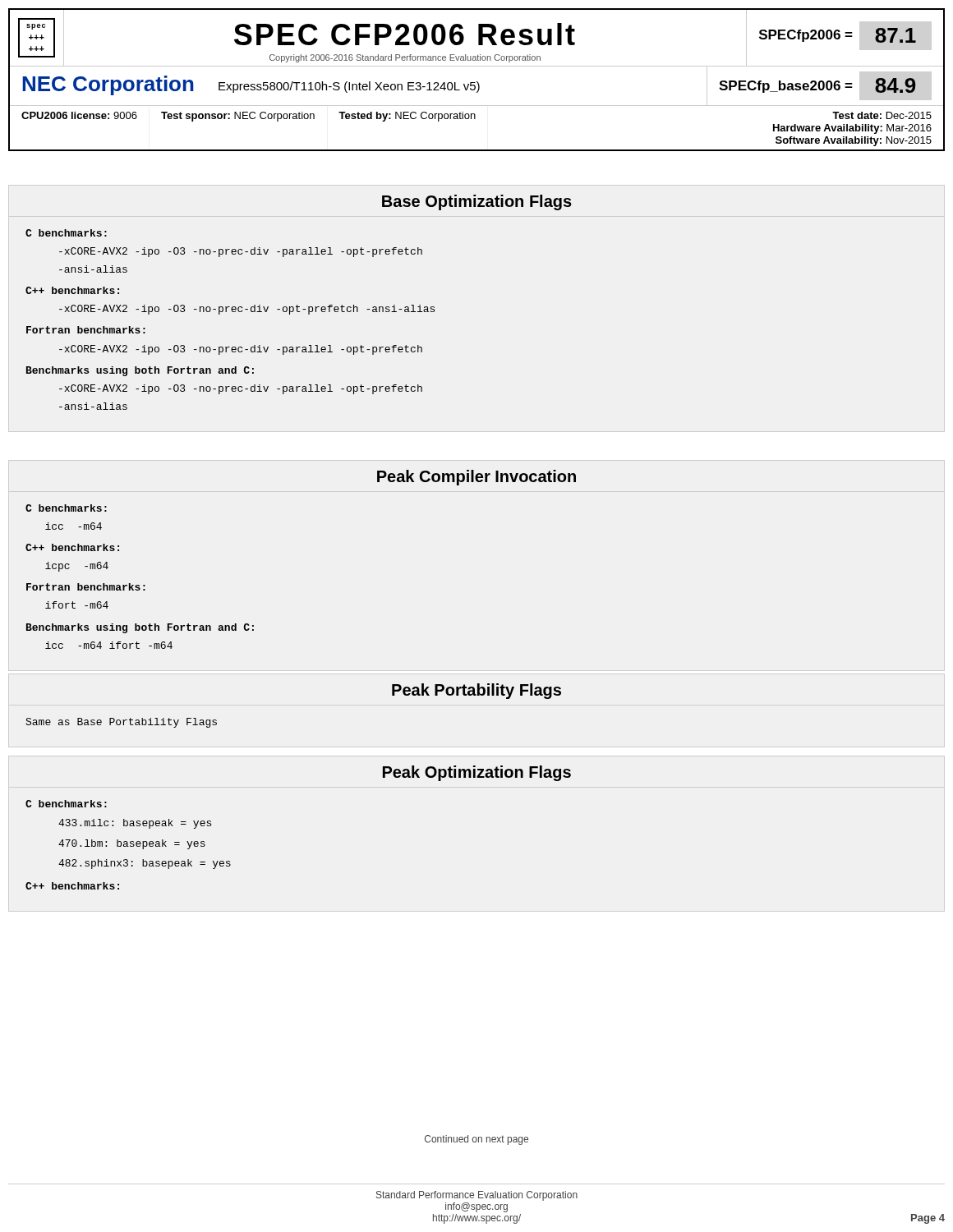Navigate to the passage starting "C benchmarks: -xCORE-AVX2 -ipo -O3 -no-prec-div -parallel -opt-prefetch"
This screenshot has height=1232, width=953.
tap(224, 252)
